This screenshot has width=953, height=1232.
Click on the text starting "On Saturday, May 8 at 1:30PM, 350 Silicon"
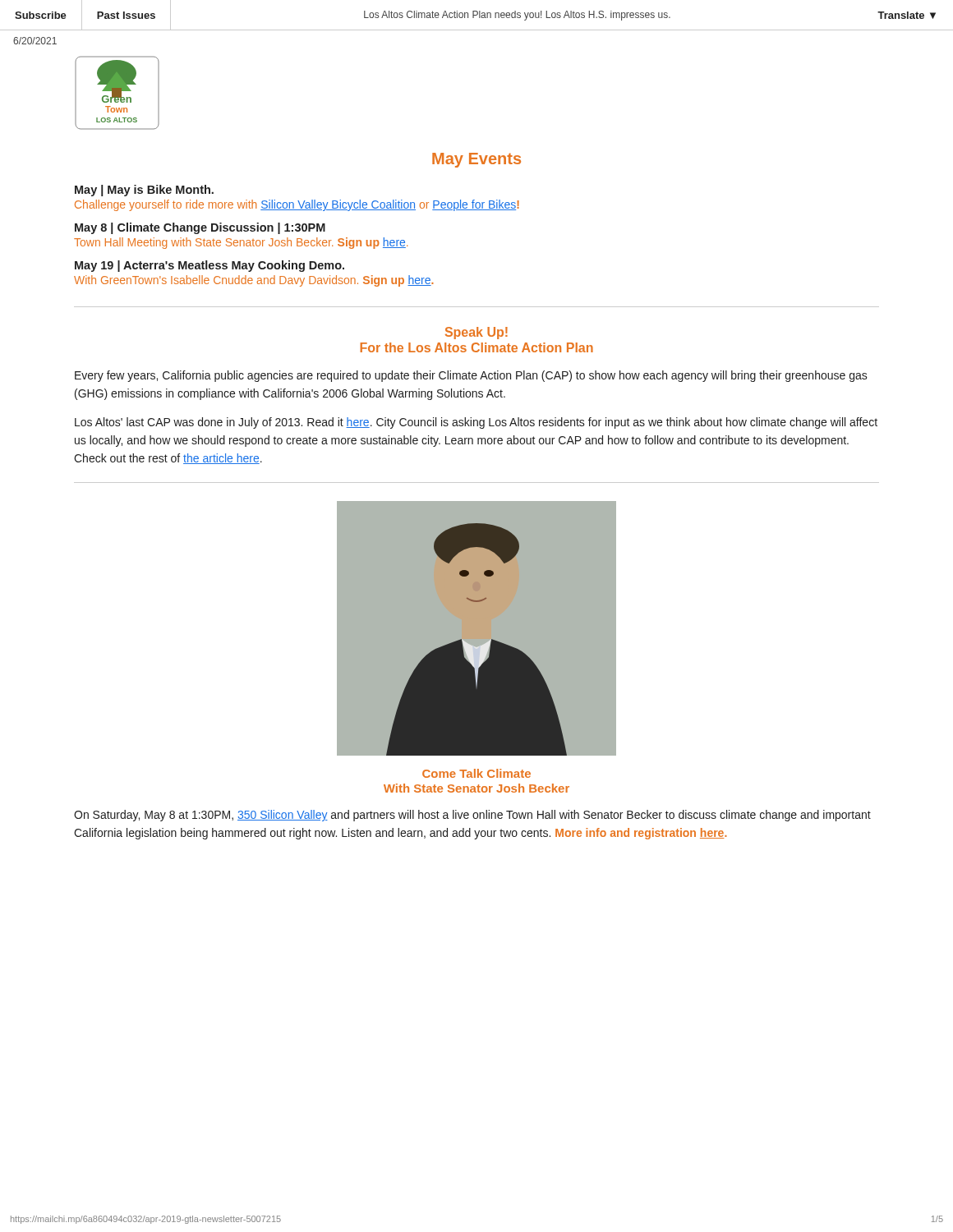tap(472, 824)
